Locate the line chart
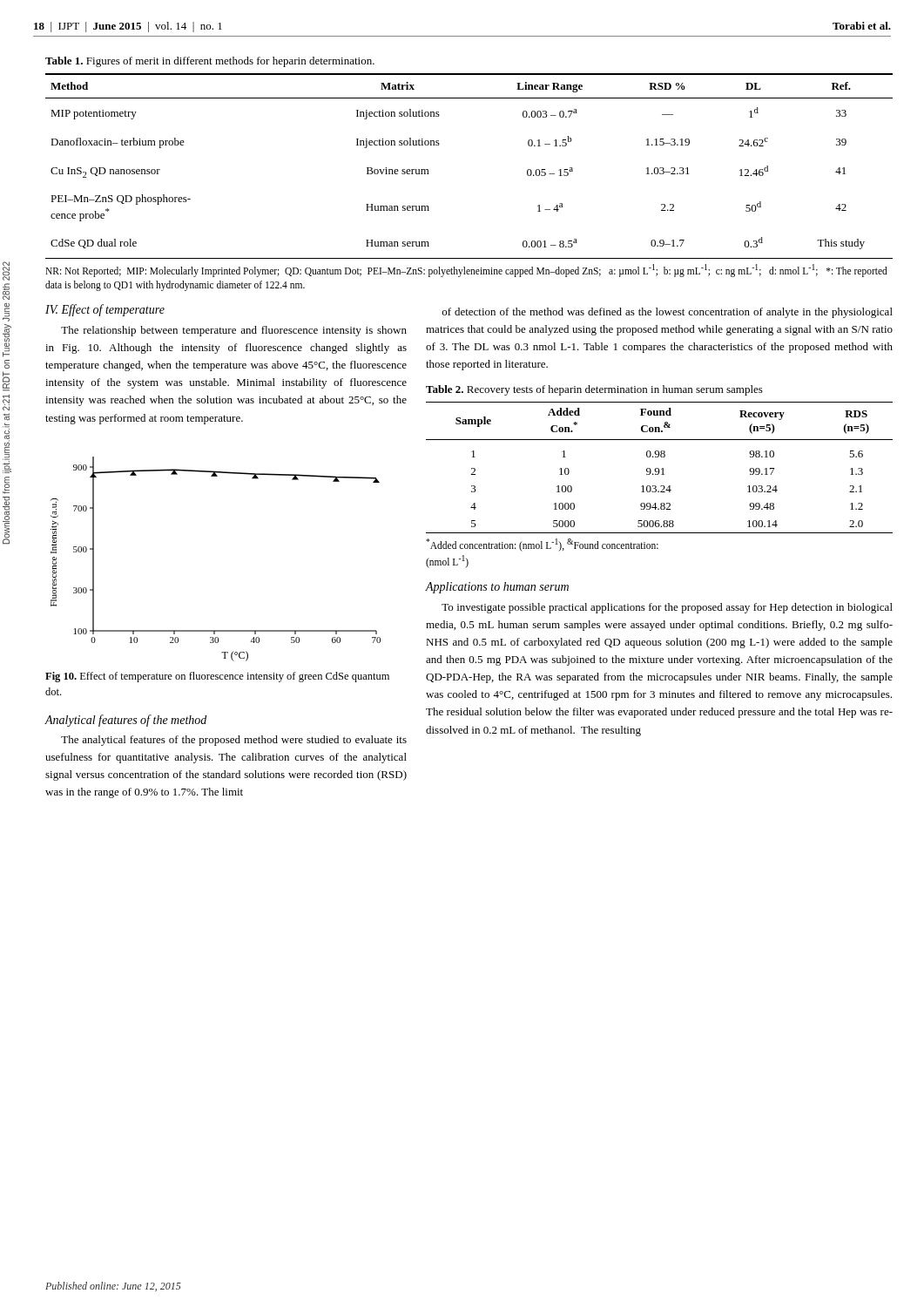Screen dimensions: 1307x924 (x=226, y=552)
